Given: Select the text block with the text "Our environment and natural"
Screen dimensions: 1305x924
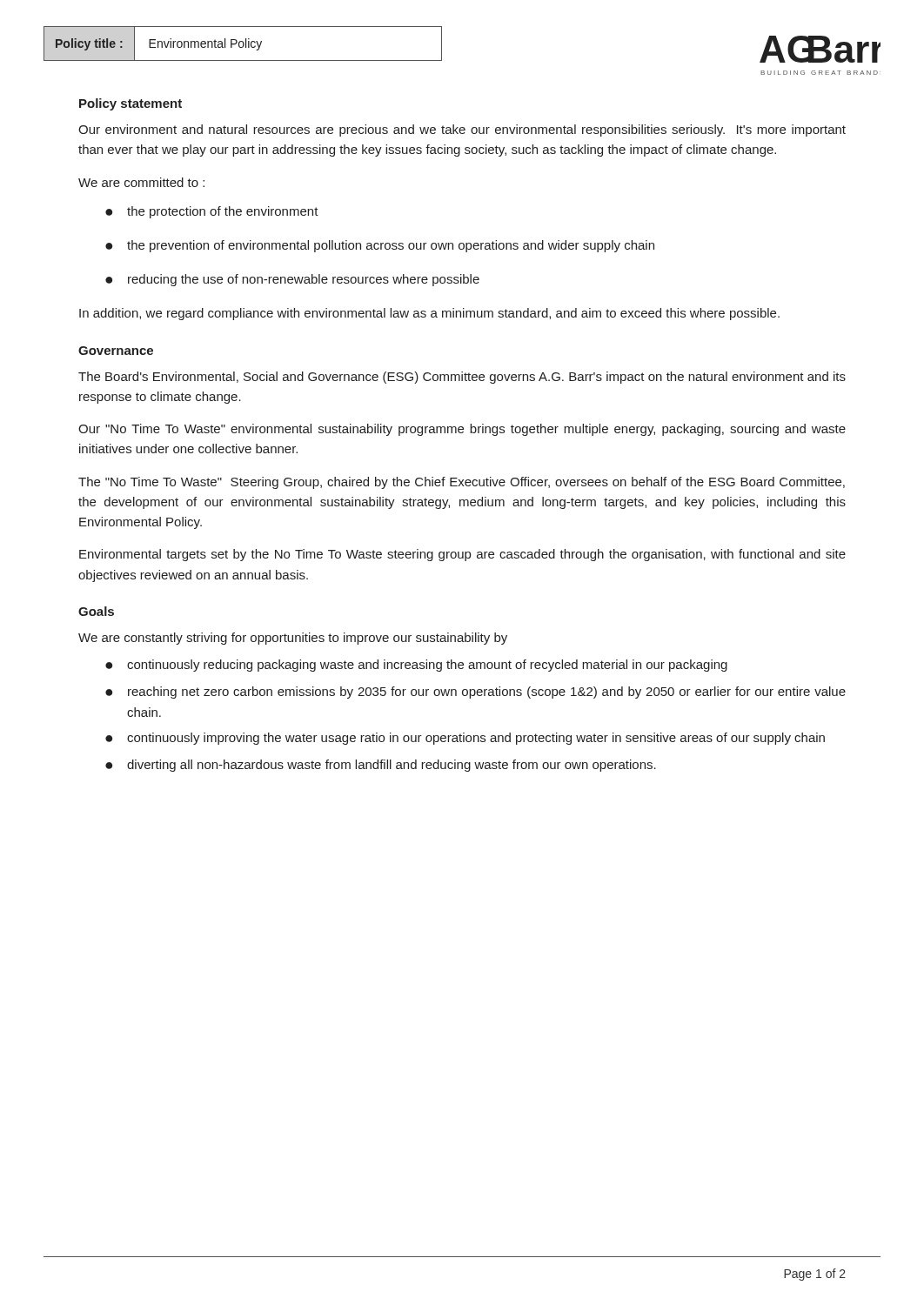Looking at the screenshot, I should click(x=462, y=139).
